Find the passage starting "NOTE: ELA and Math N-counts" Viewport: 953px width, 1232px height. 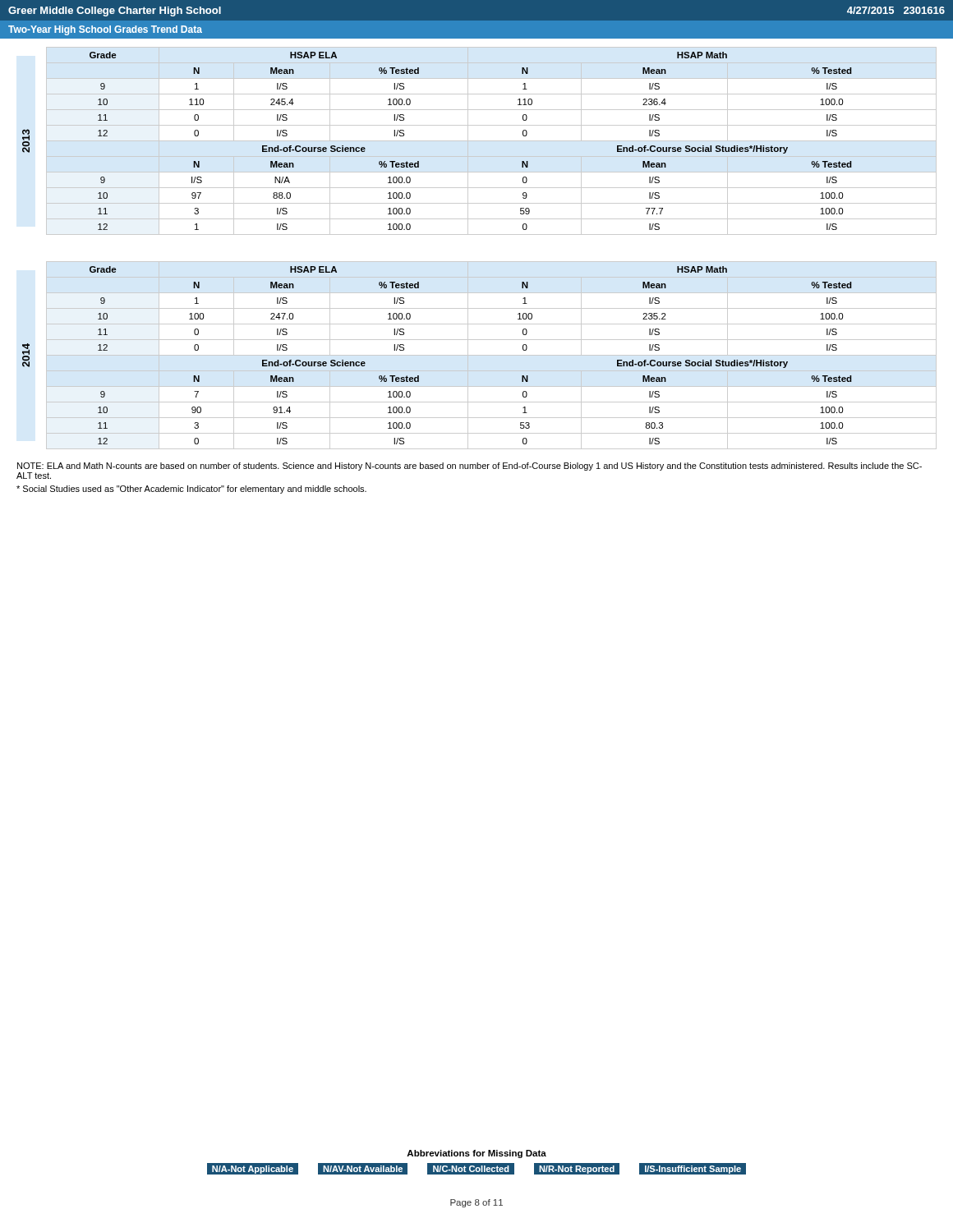(469, 471)
